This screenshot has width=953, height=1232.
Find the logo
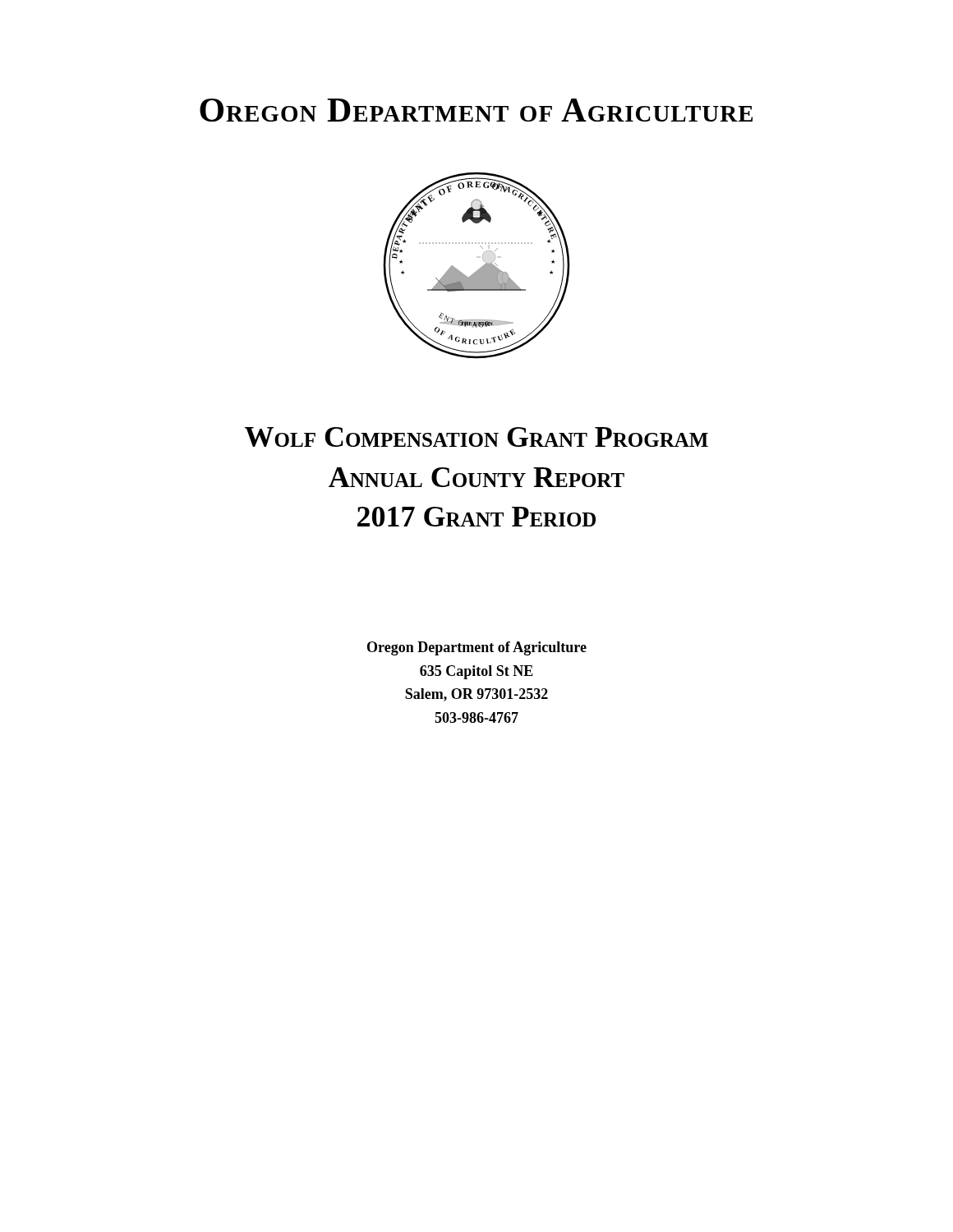coord(476,265)
